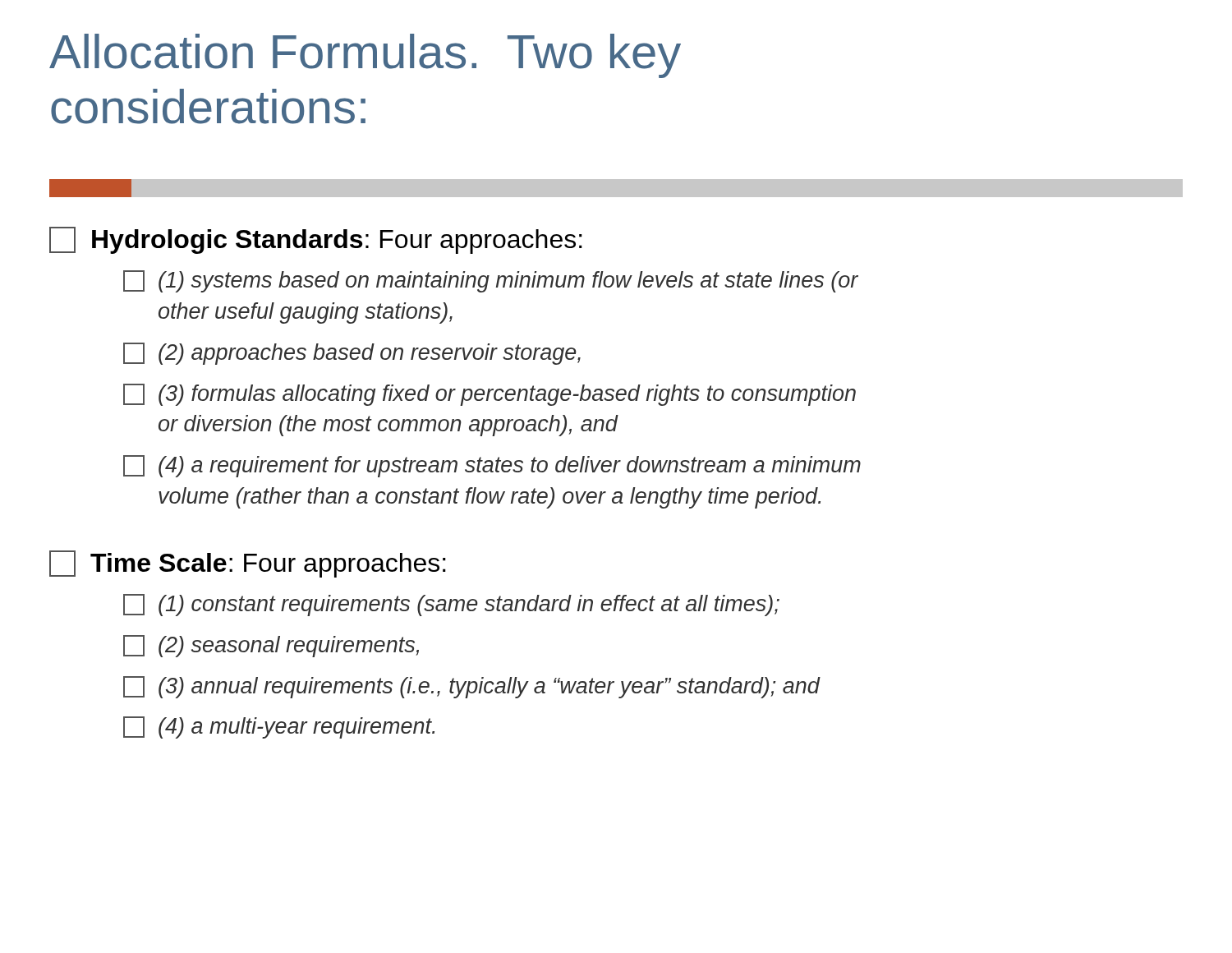Click on the block starting "(1) systems based on maintaining minimum"

(490, 297)
